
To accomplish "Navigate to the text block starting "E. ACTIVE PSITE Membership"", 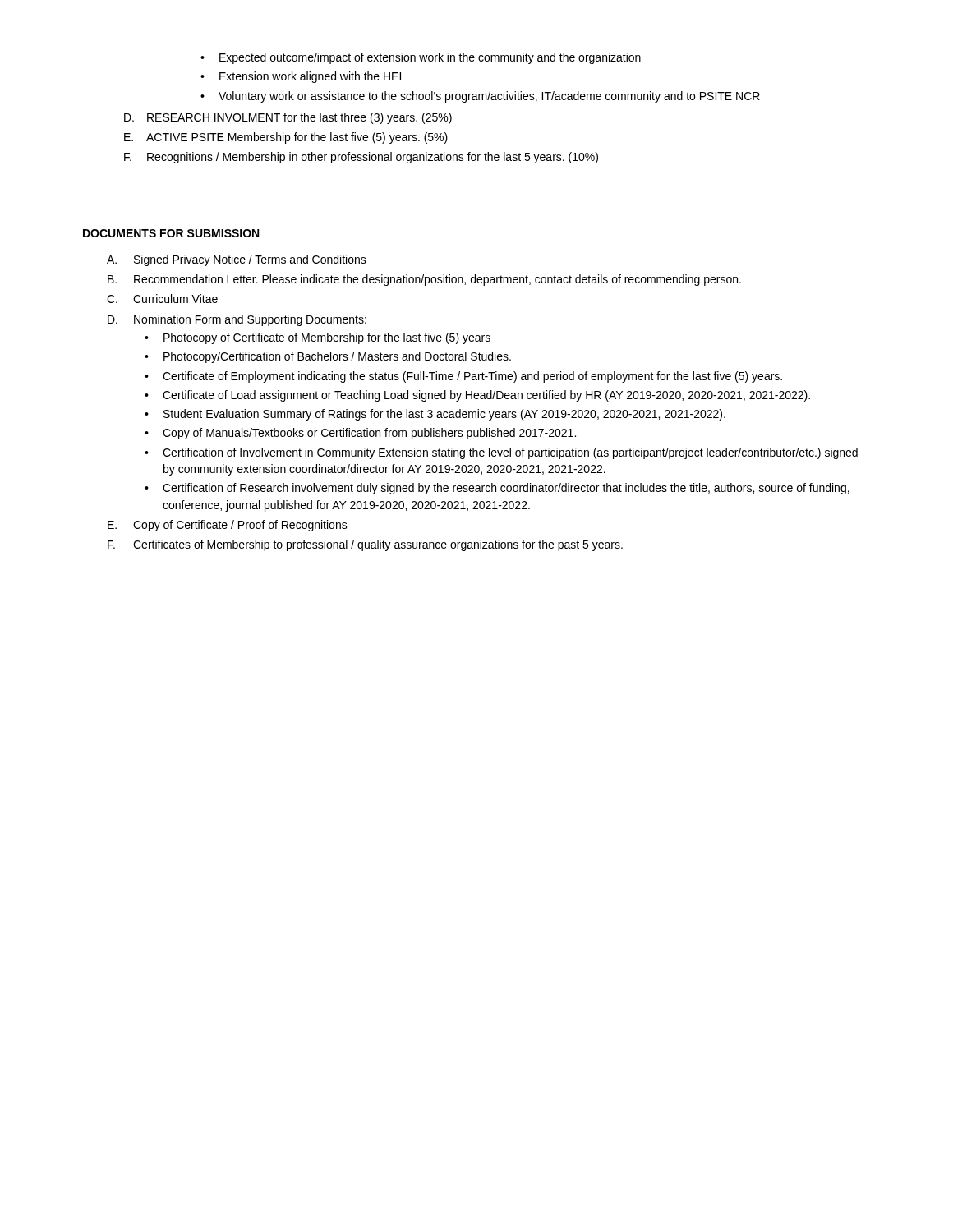I will (x=286, y=138).
